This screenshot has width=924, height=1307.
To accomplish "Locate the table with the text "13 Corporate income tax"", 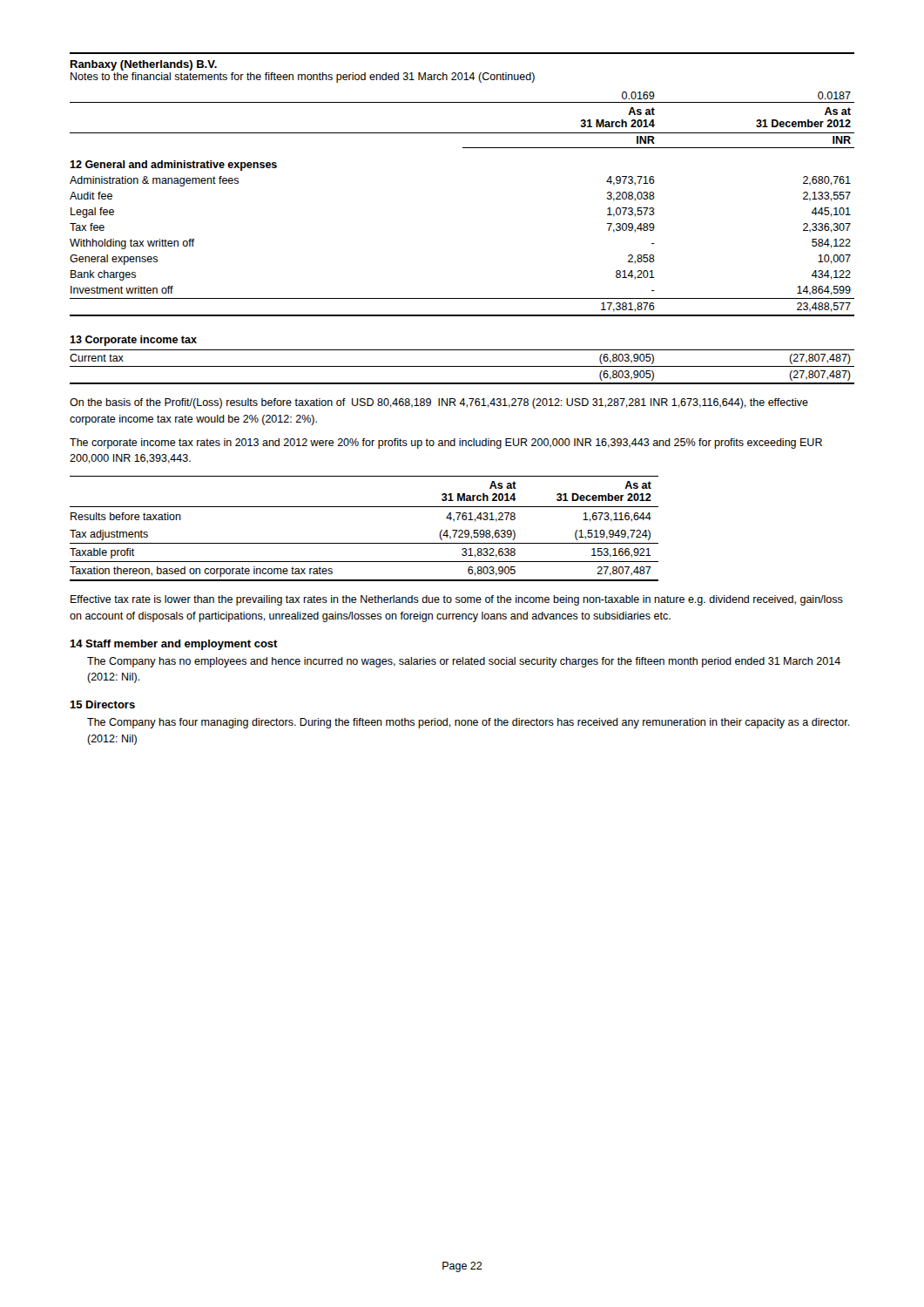I will [x=462, y=358].
